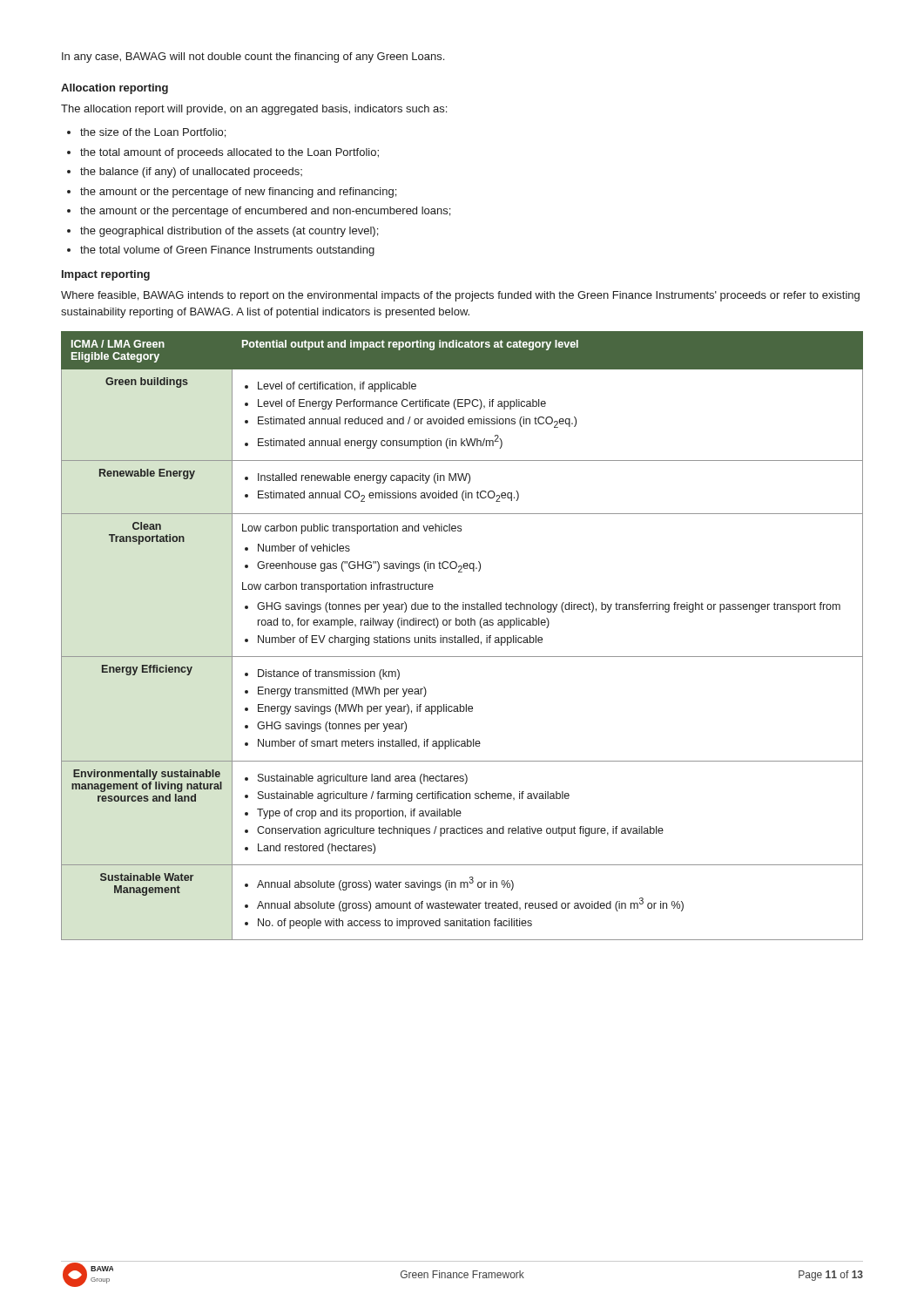Locate the text block starting "the balance (if any) of unallocated"
924x1307 pixels.
click(191, 173)
